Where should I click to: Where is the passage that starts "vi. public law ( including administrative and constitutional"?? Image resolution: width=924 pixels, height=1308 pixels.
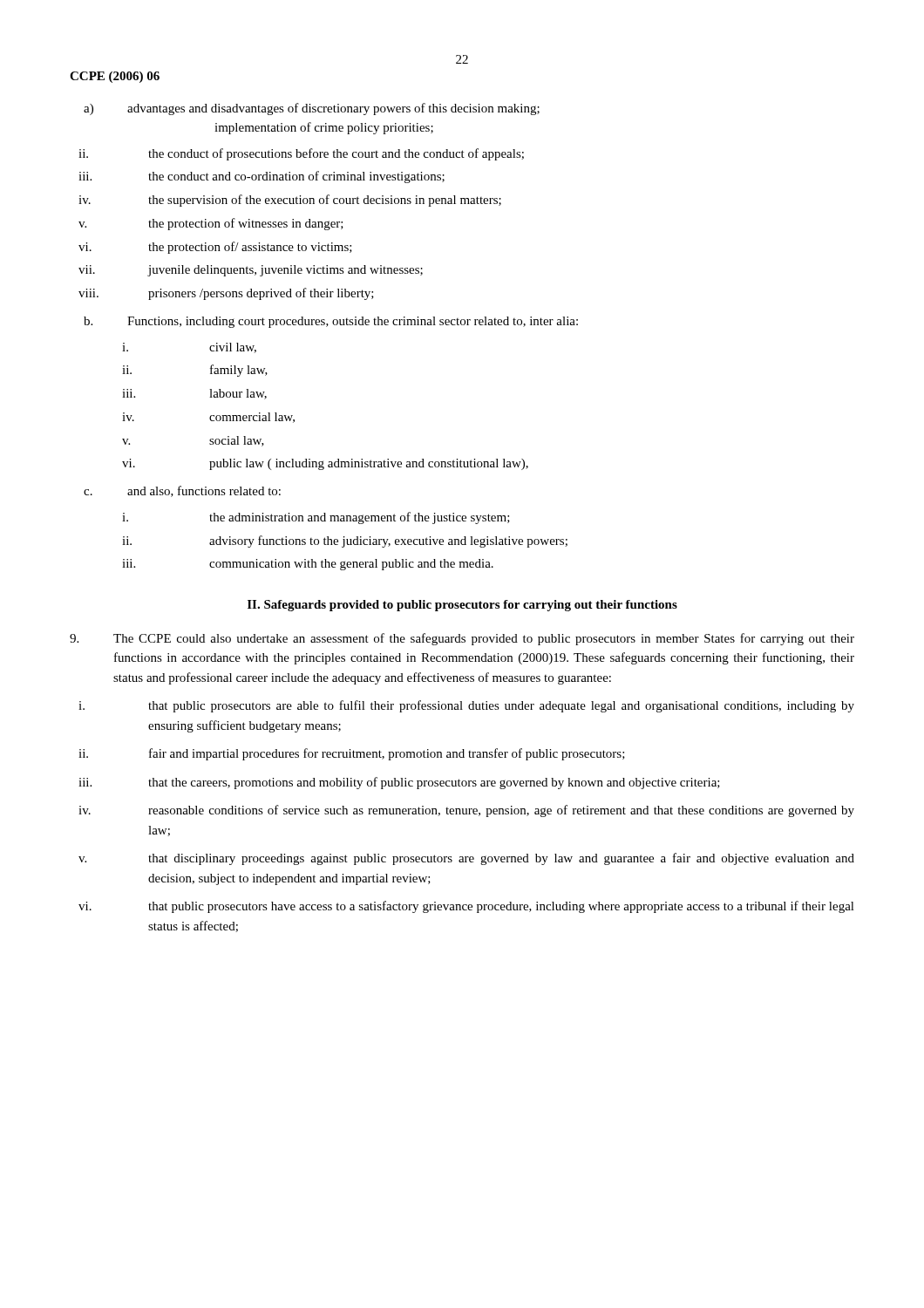pos(462,464)
